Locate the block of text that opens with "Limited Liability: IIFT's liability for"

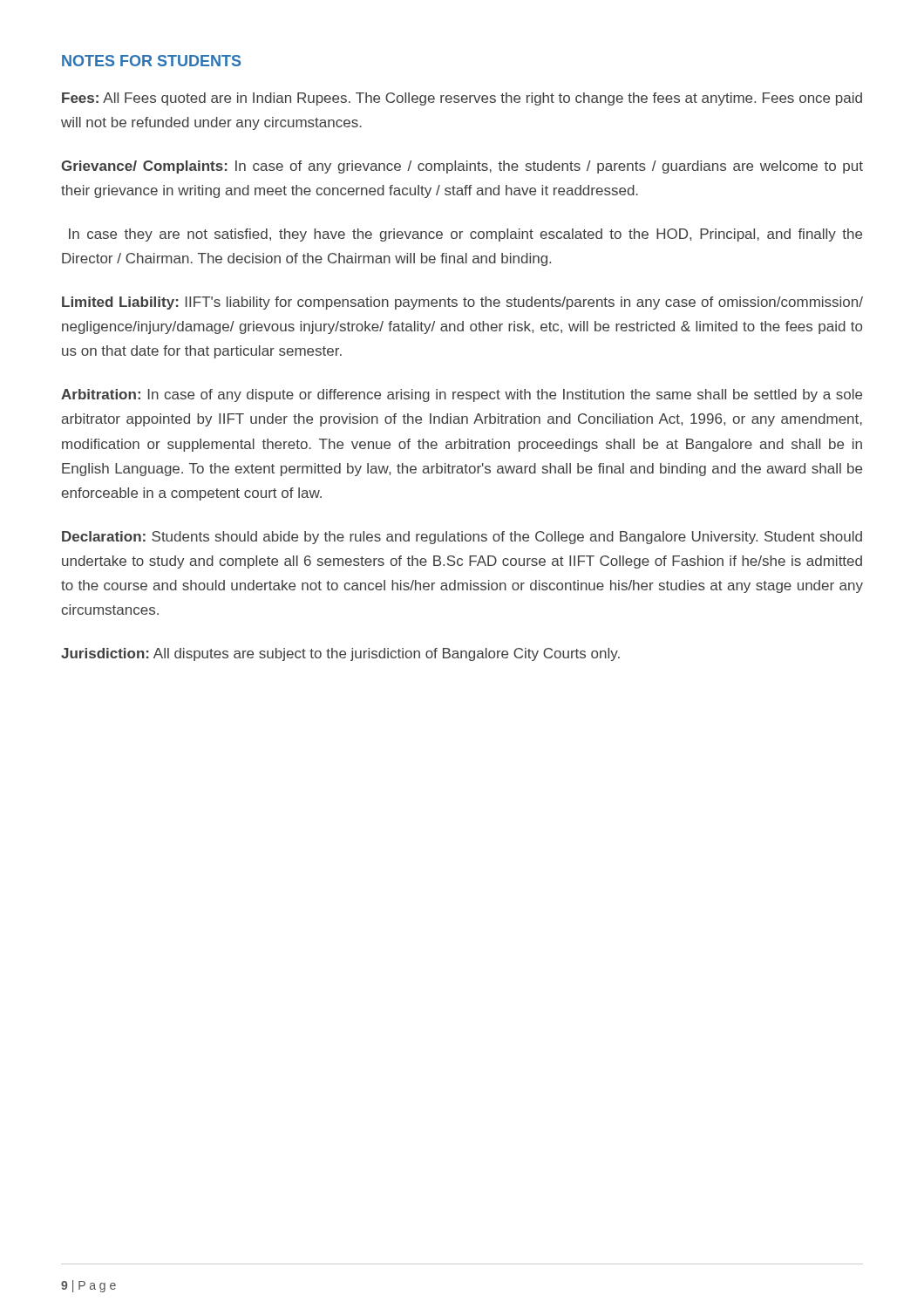click(462, 327)
